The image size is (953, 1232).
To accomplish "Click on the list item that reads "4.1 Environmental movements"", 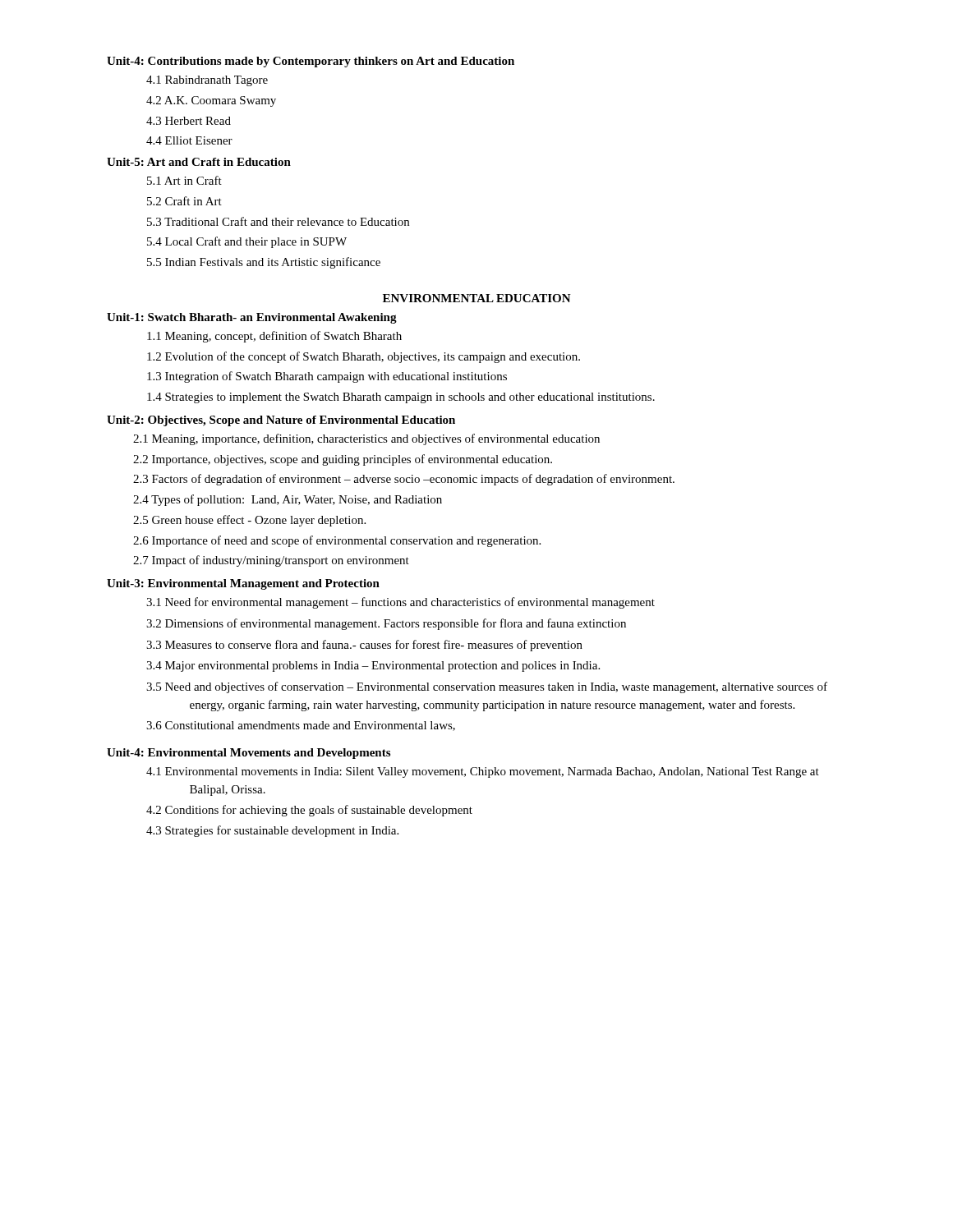I will click(483, 780).
